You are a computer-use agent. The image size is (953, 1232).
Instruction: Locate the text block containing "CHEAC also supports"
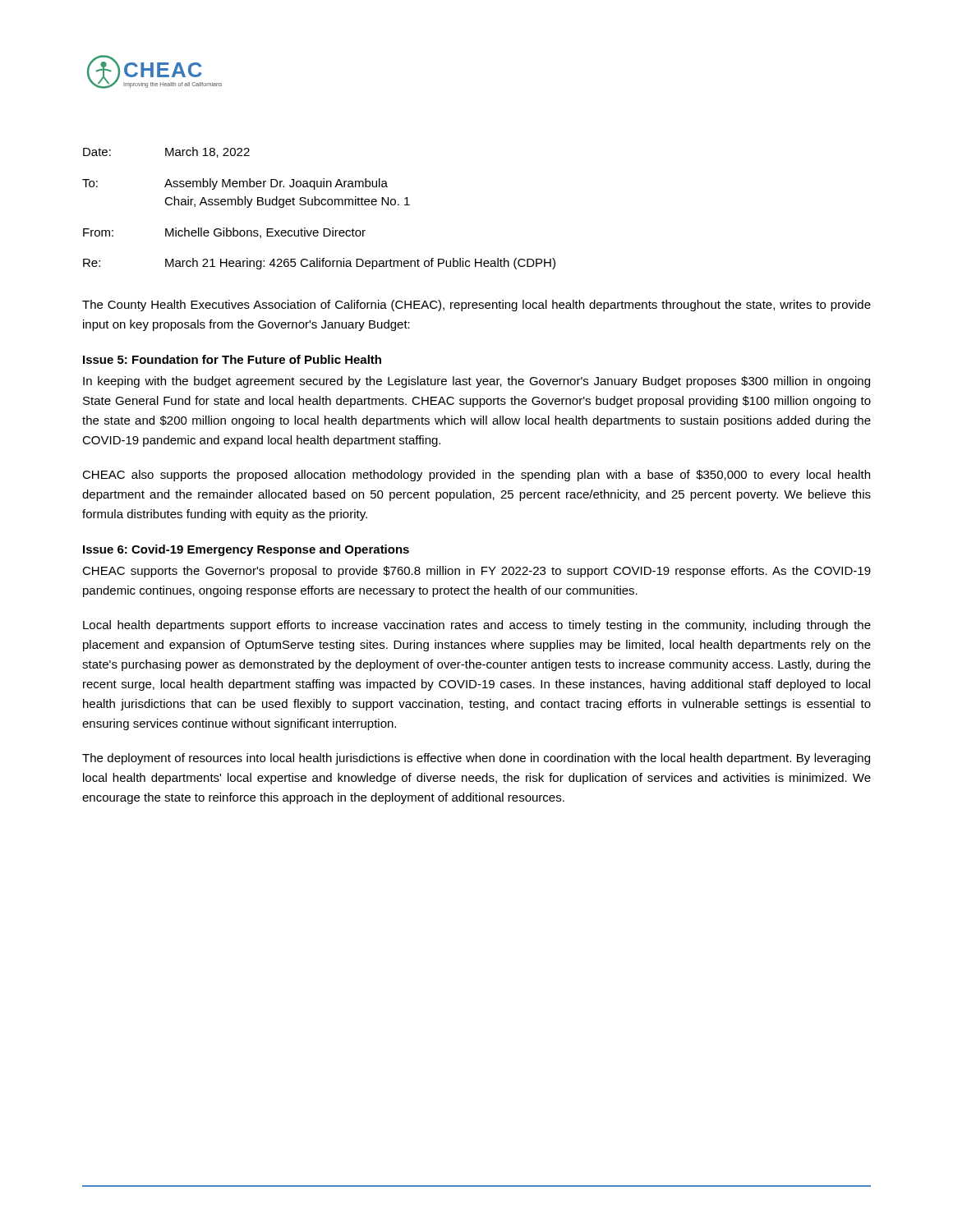[x=476, y=494]
